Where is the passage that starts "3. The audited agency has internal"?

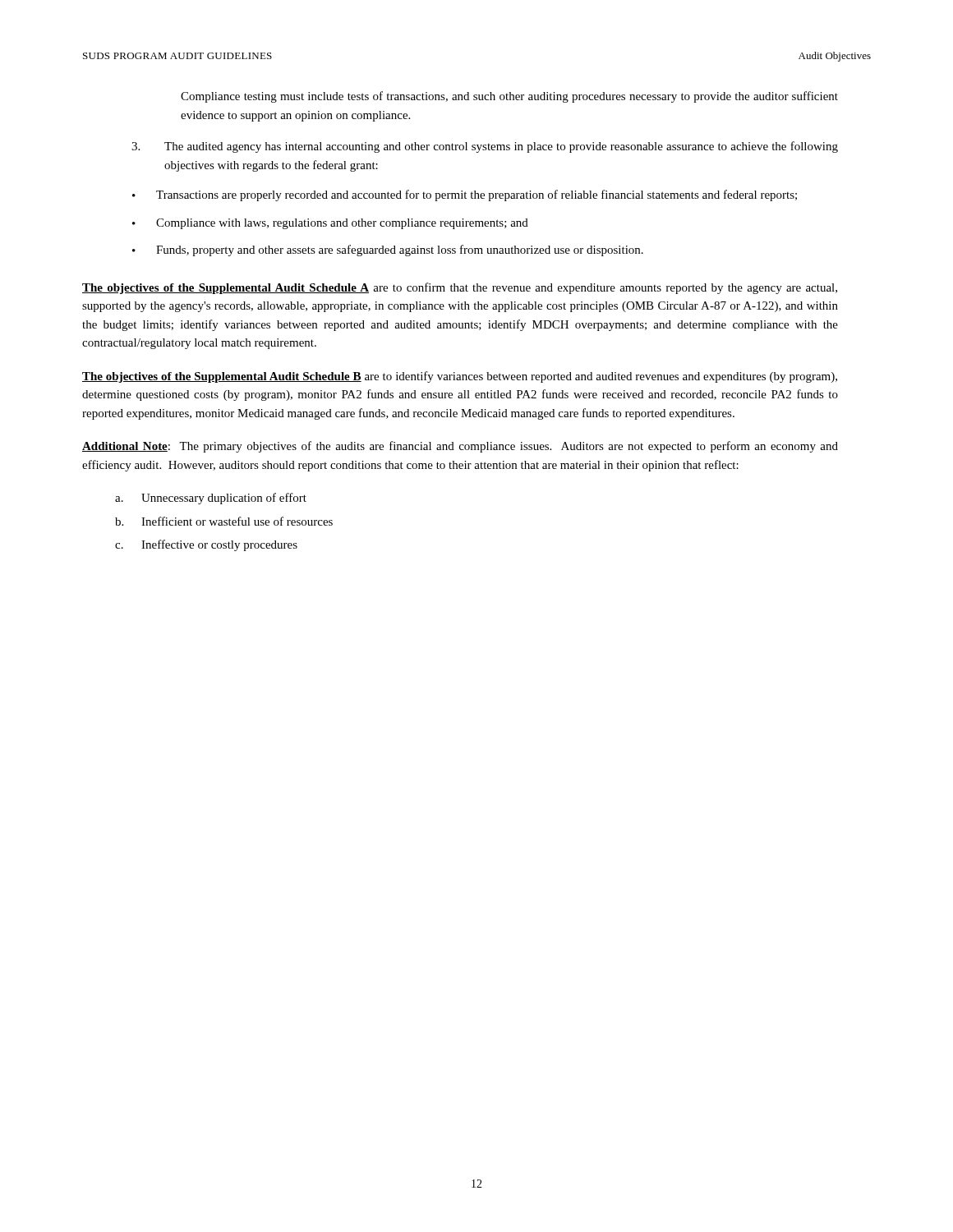click(485, 156)
